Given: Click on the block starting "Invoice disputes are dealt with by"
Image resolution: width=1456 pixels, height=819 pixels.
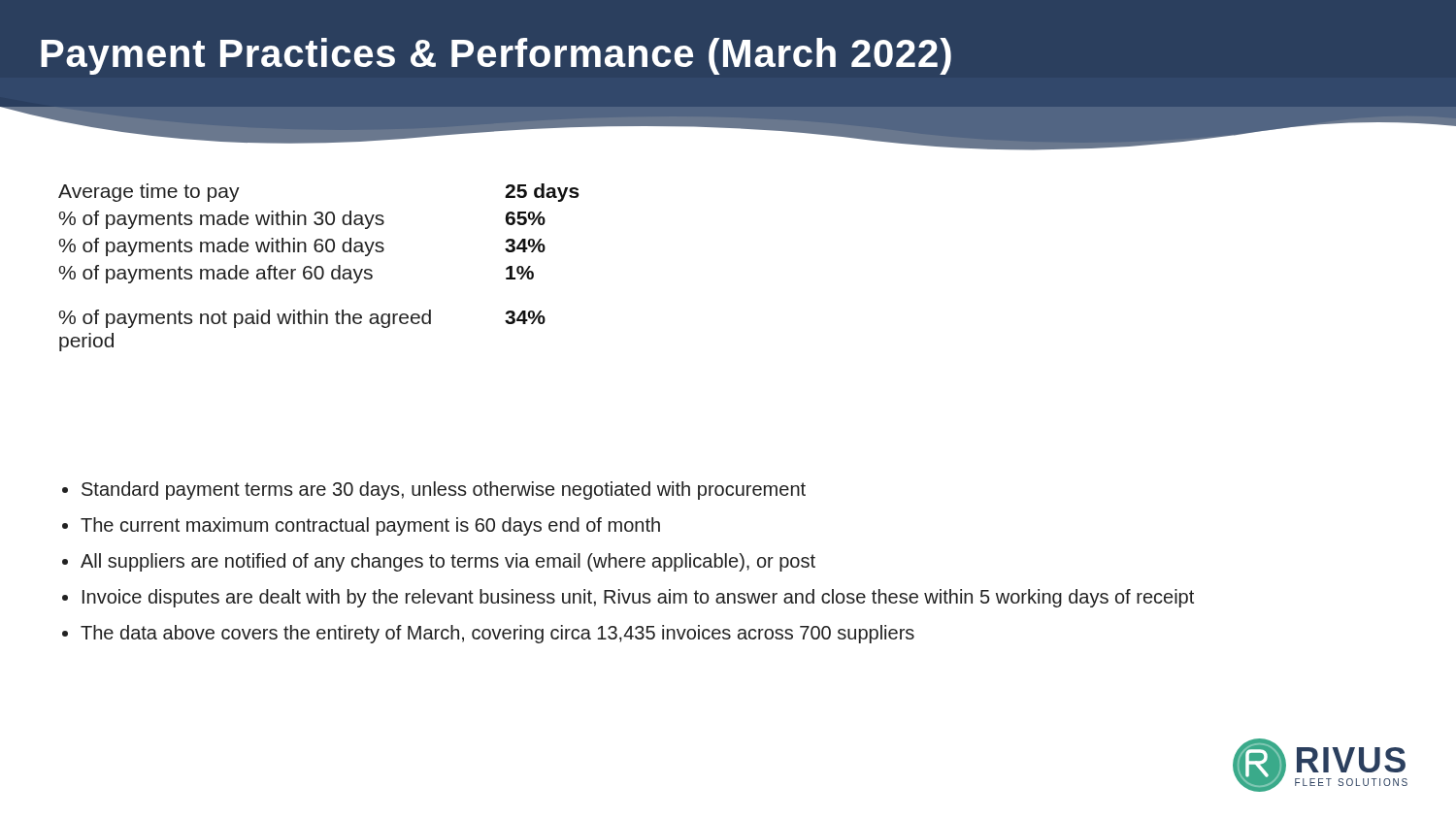Looking at the screenshot, I should (637, 597).
